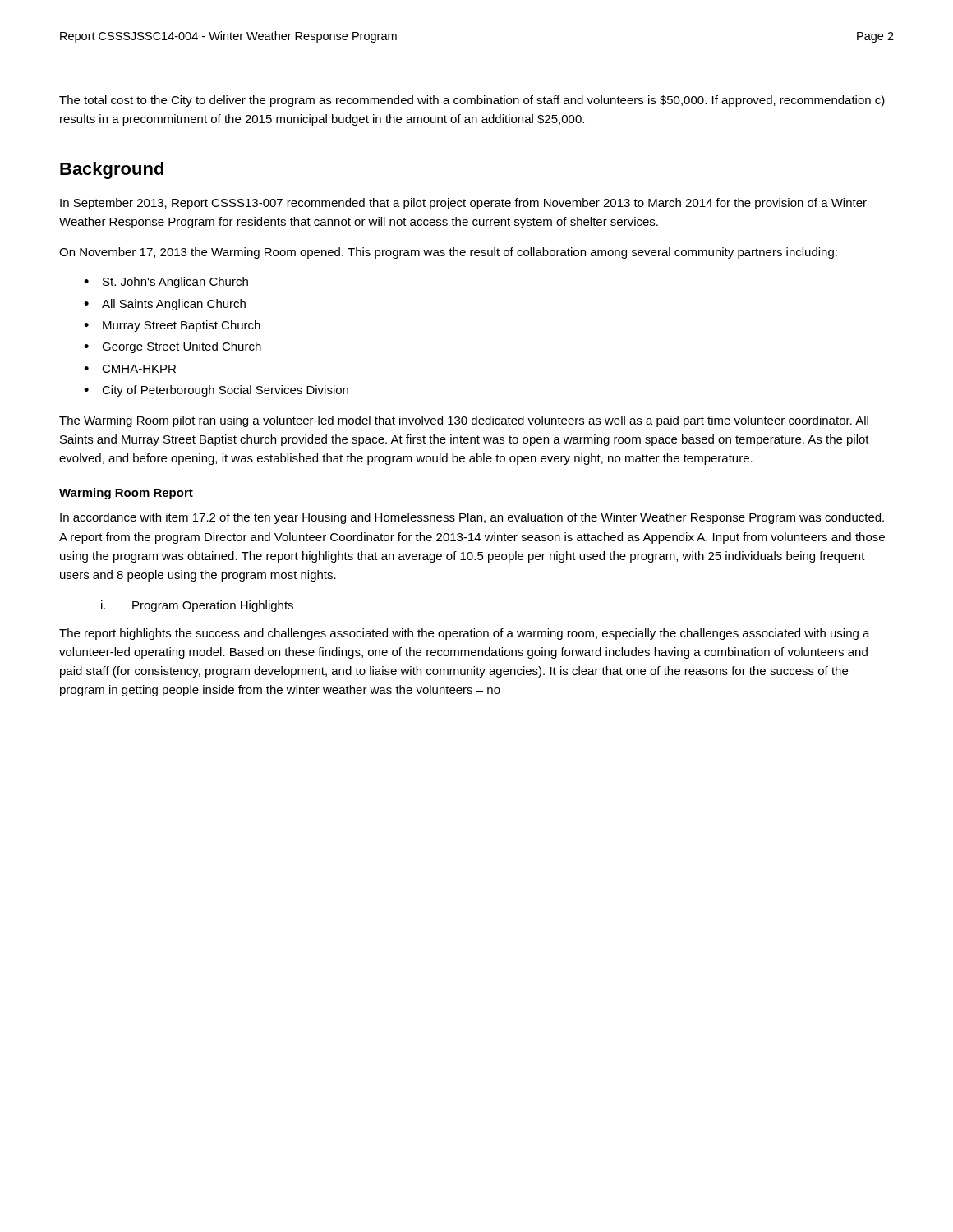The height and width of the screenshot is (1232, 953).
Task: Point to the block starting "The report highlights"
Action: (464, 661)
